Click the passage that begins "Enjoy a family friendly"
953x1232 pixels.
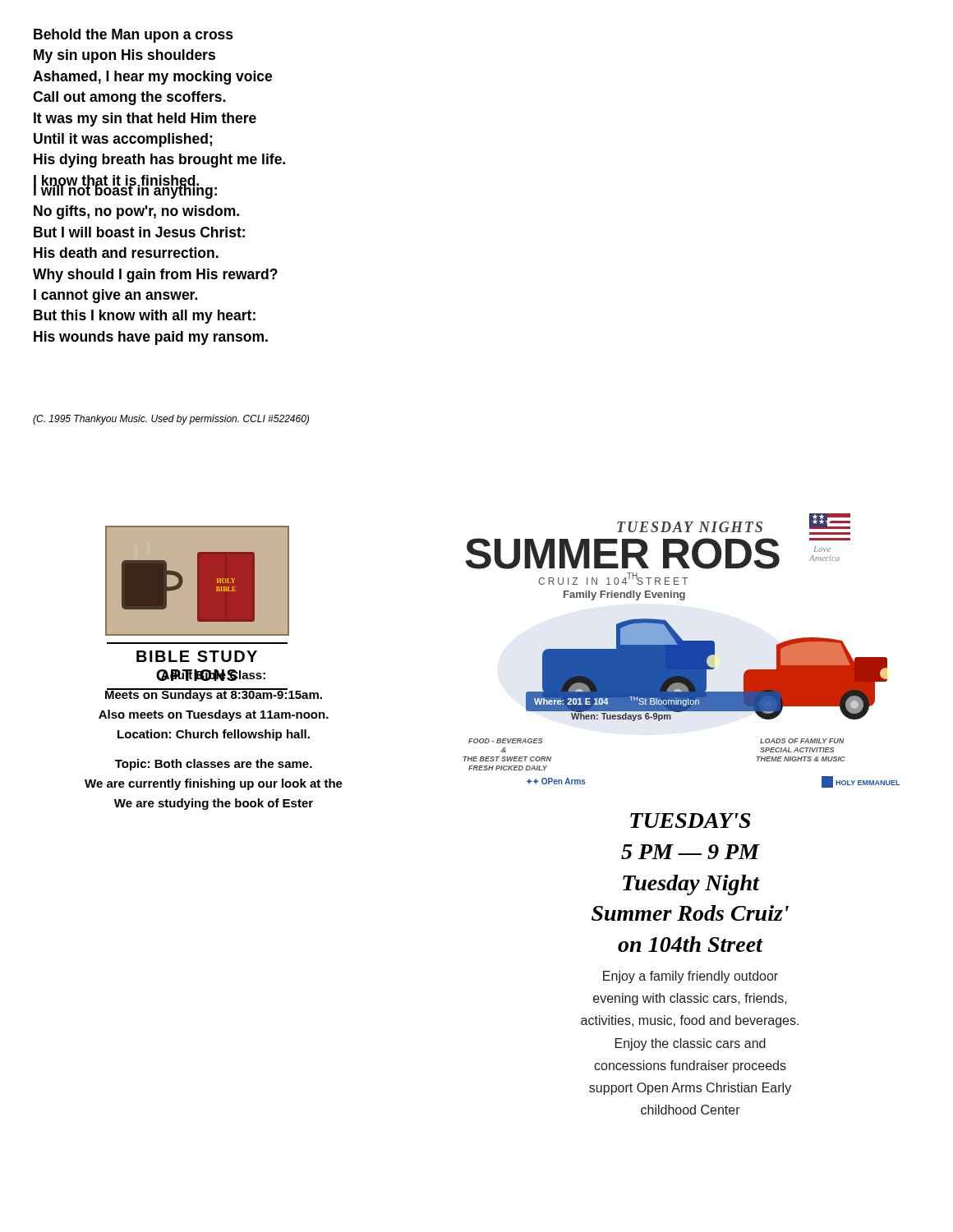click(690, 1043)
